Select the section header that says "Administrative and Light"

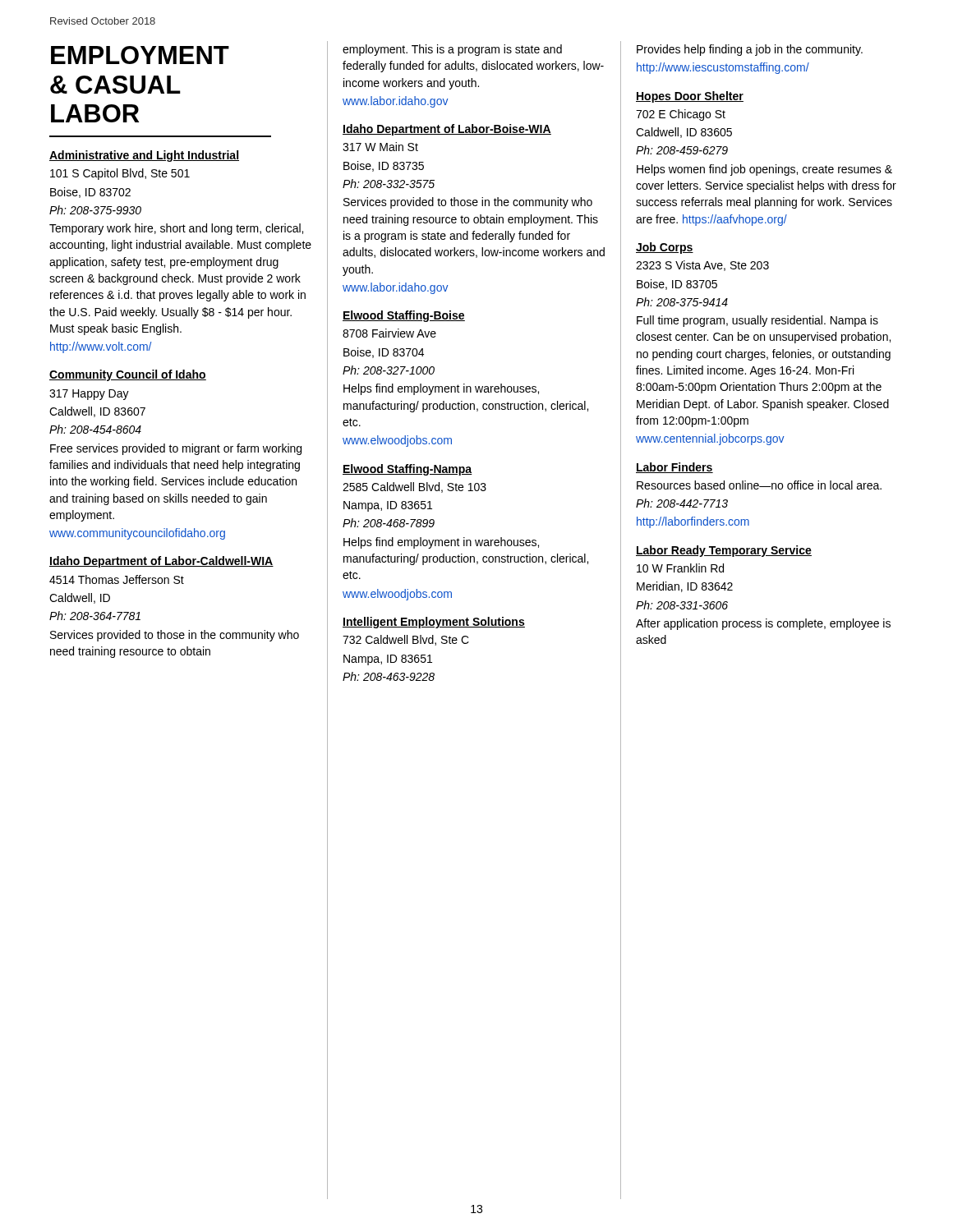181,251
